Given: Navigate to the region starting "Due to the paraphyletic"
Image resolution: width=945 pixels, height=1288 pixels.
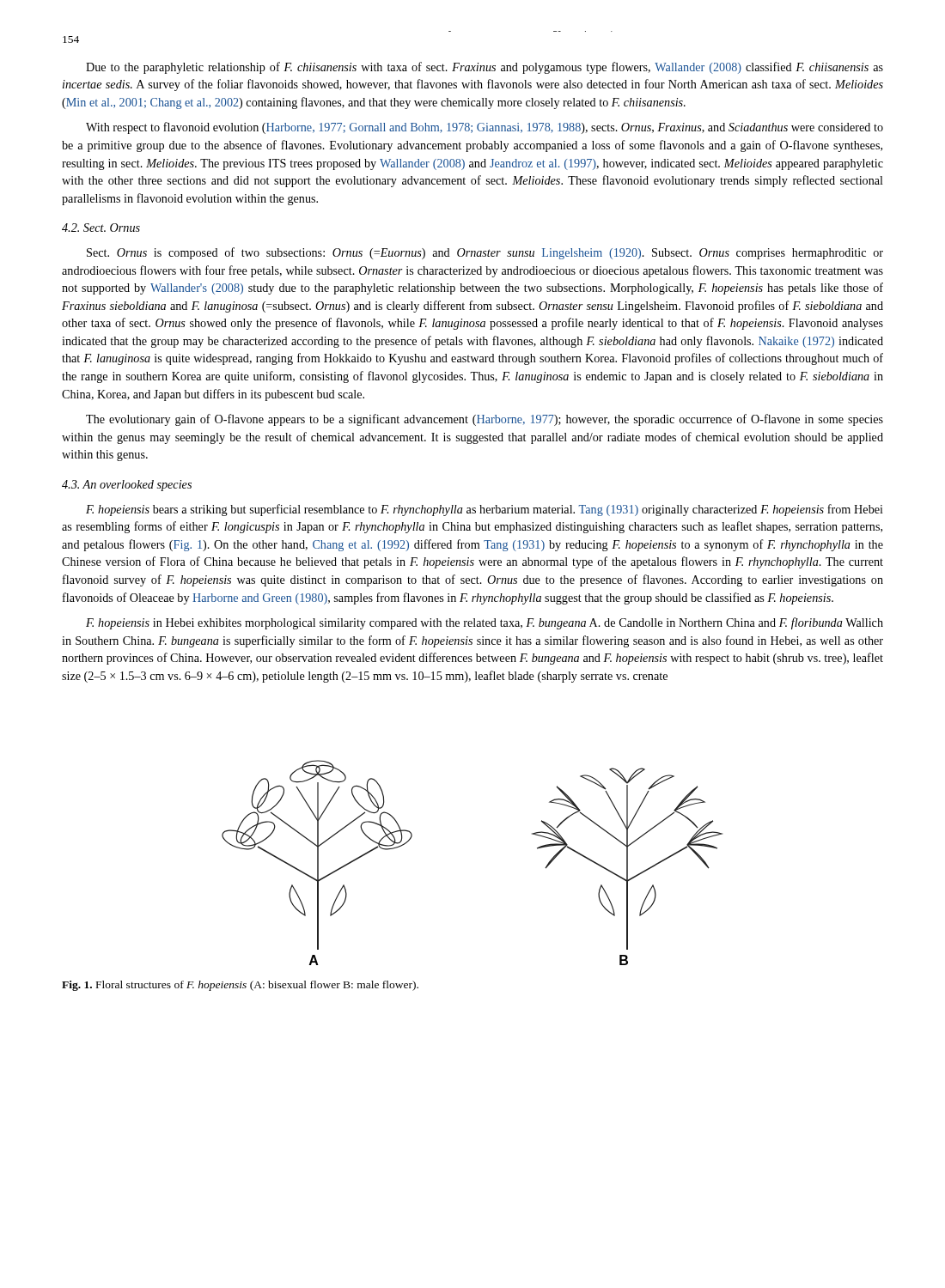Looking at the screenshot, I should pos(472,84).
